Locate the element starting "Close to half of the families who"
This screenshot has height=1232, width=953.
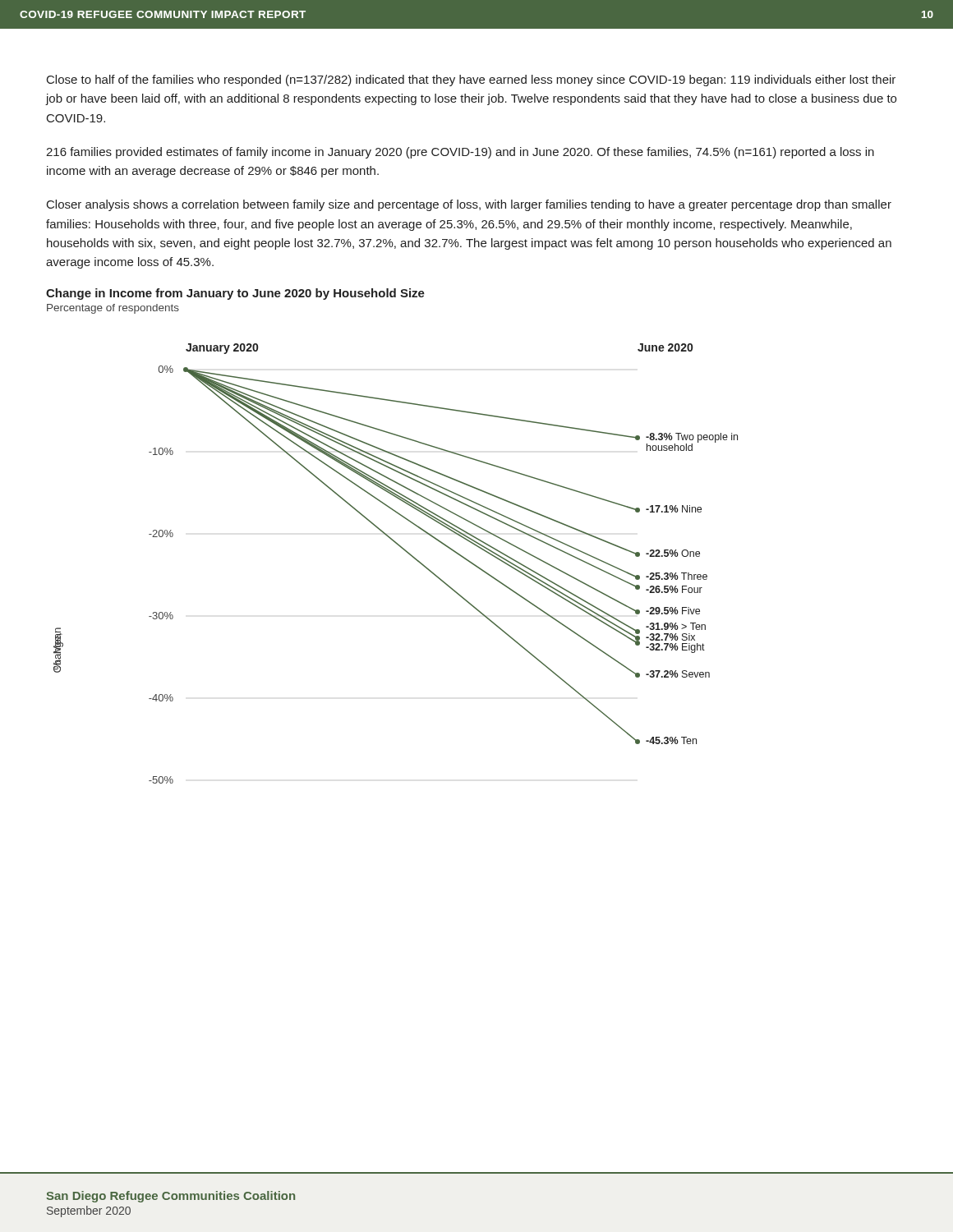tap(472, 98)
